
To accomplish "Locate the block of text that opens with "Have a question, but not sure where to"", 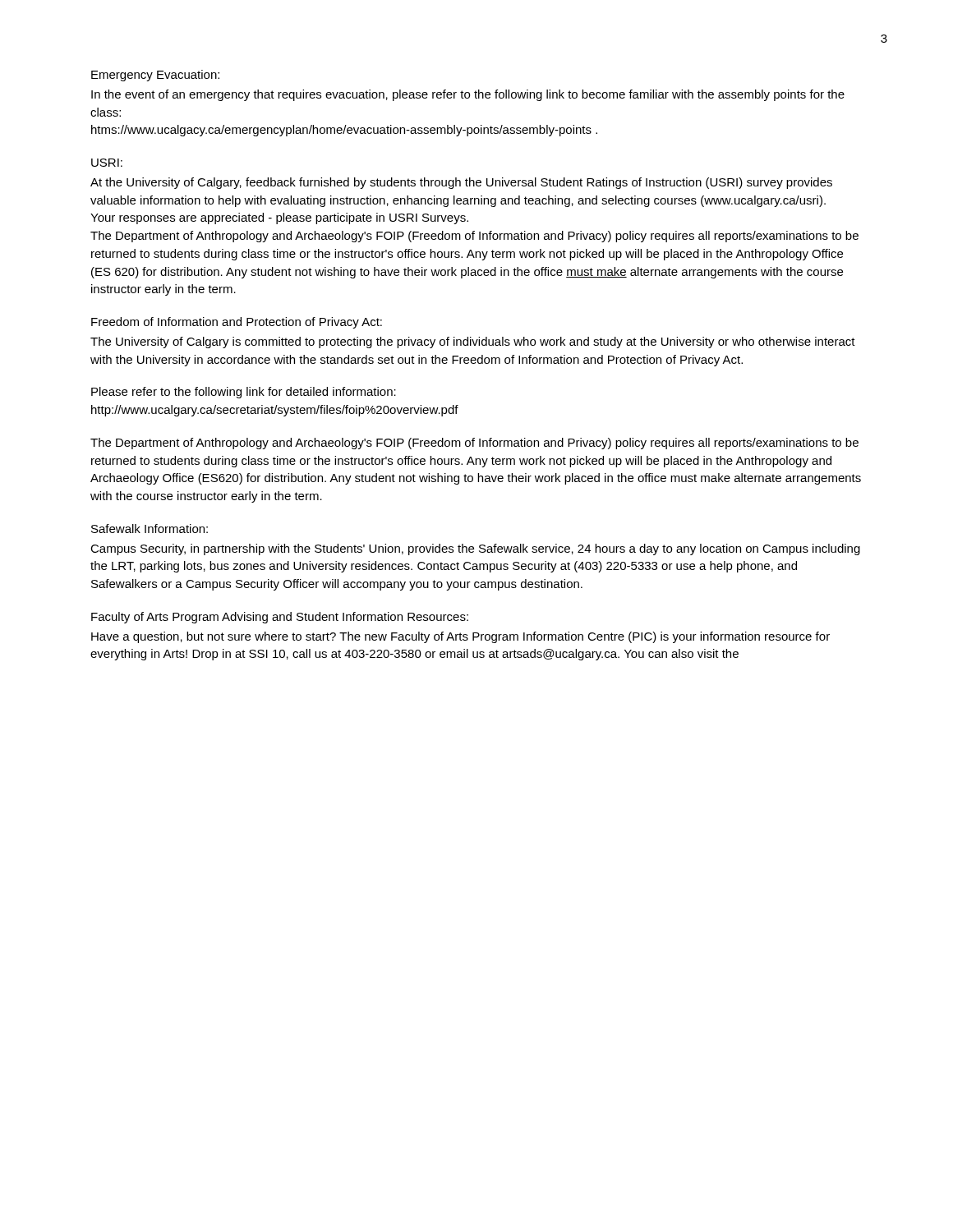I will [476, 645].
